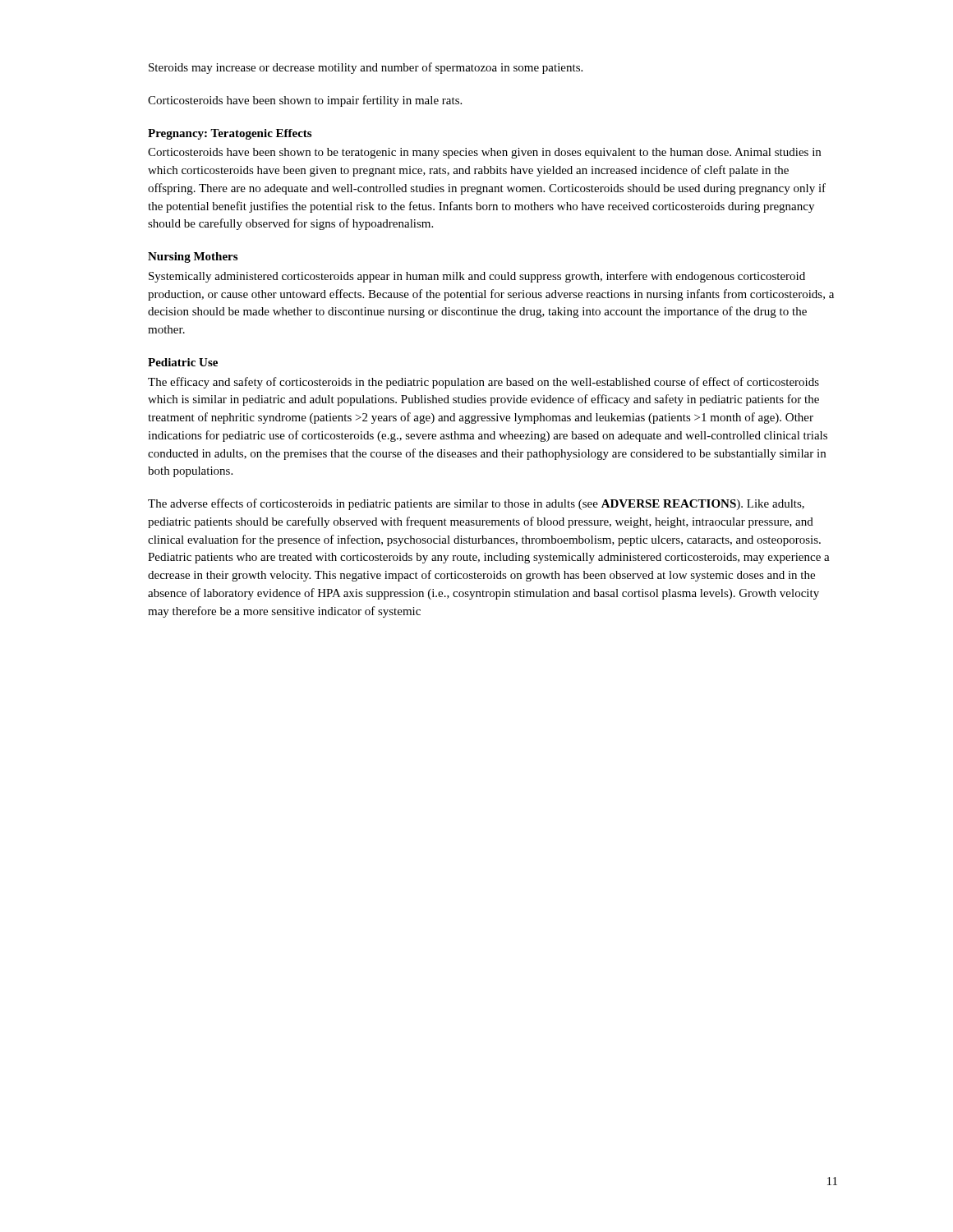
Task: Select the text block containing "Systemically administered corticosteroids appear in human milk"
Action: coord(491,303)
